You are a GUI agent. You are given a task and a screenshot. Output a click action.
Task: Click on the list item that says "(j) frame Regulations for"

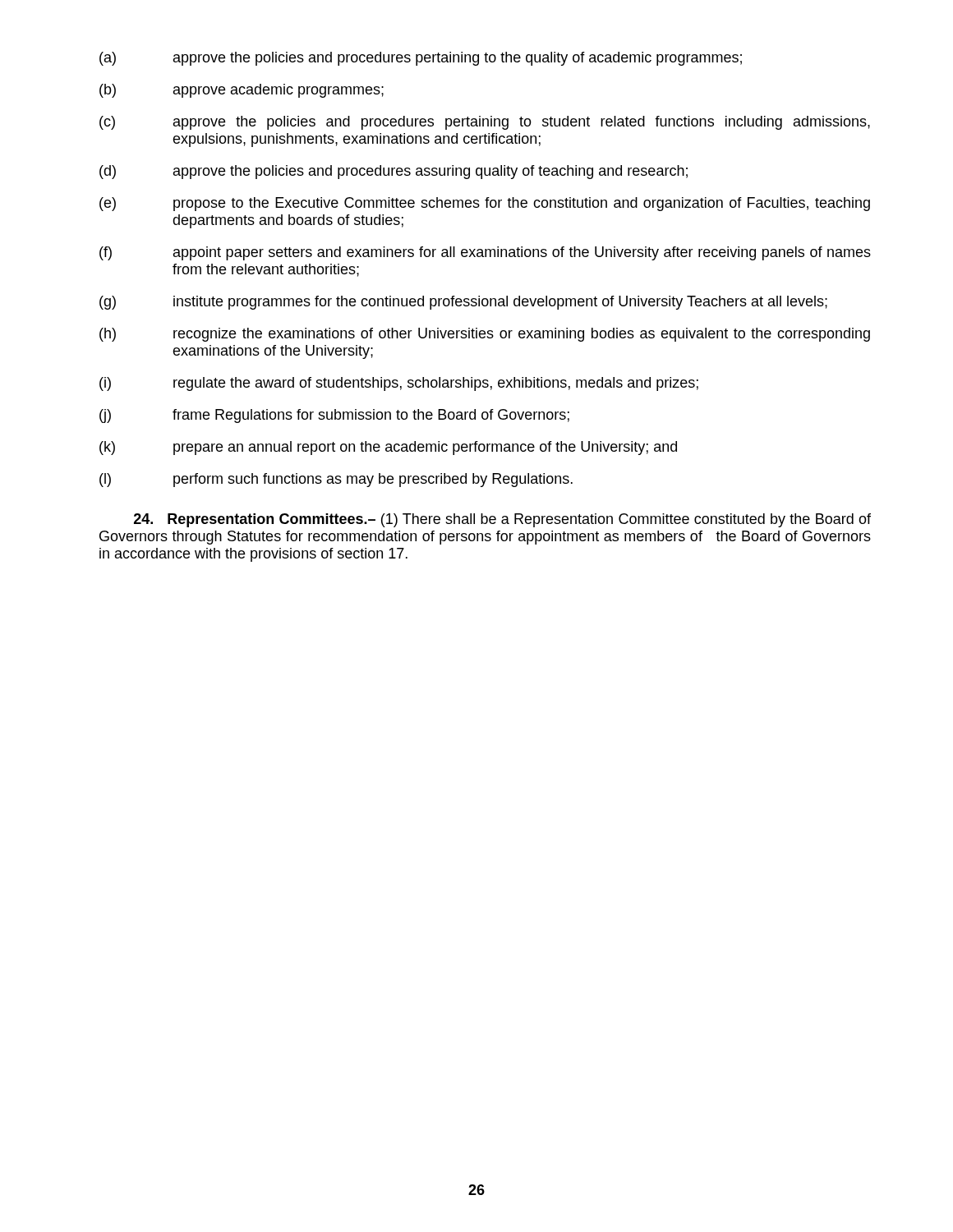tap(485, 415)
